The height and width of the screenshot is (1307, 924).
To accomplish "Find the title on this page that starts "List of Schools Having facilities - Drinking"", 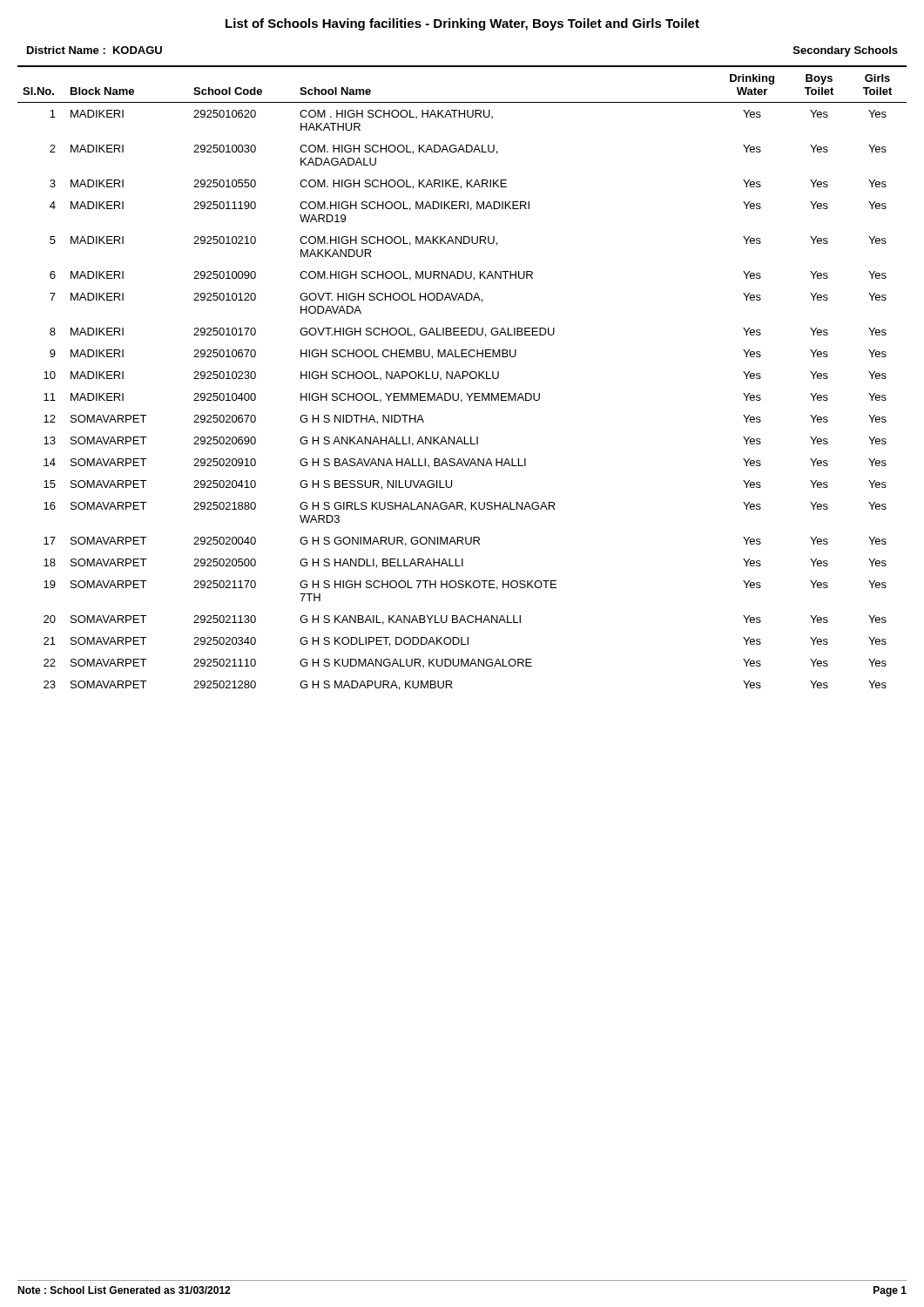I will tap(462, 23).
